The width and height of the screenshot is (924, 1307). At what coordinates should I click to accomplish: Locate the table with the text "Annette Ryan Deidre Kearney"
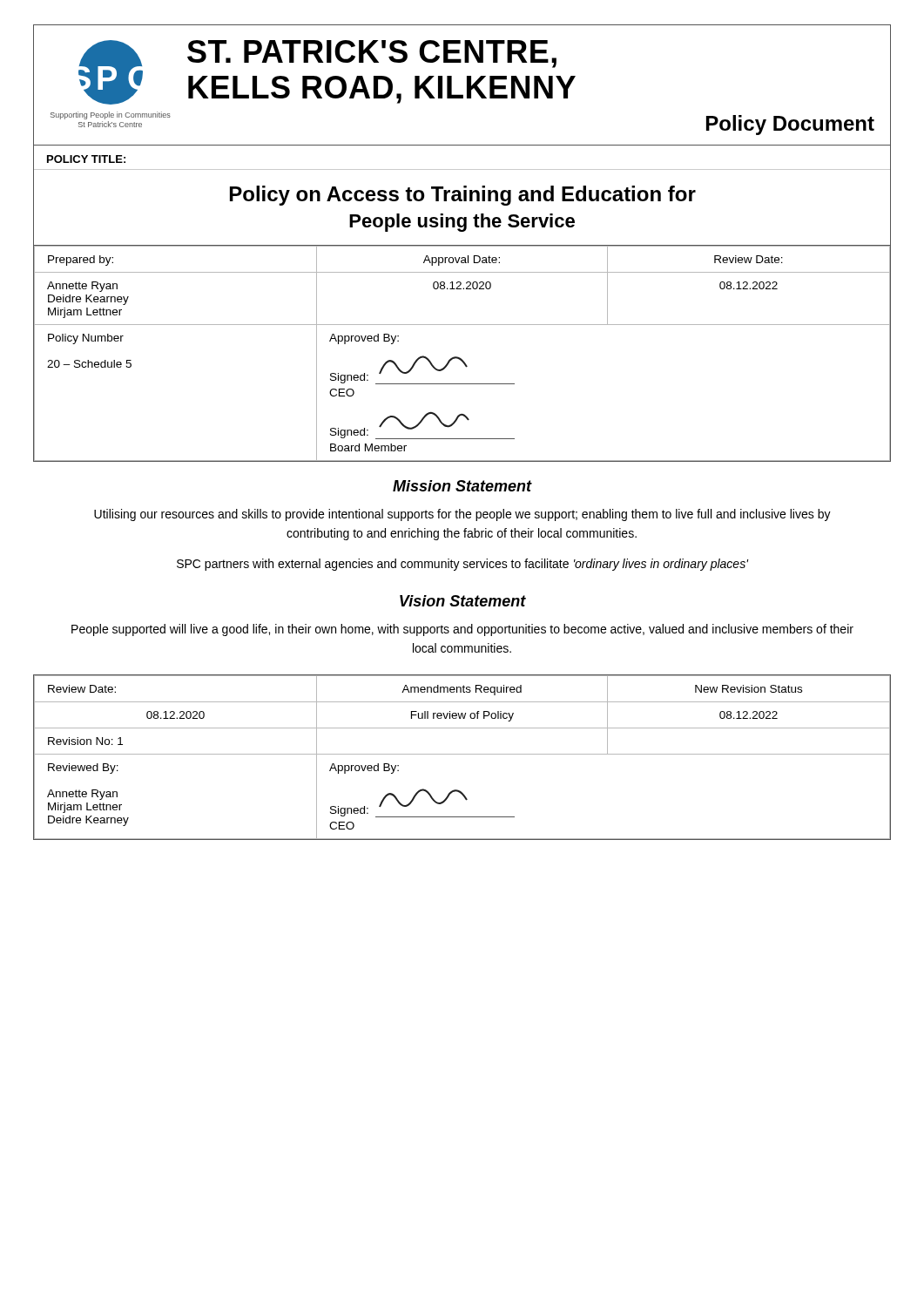(x=462, y=354)
